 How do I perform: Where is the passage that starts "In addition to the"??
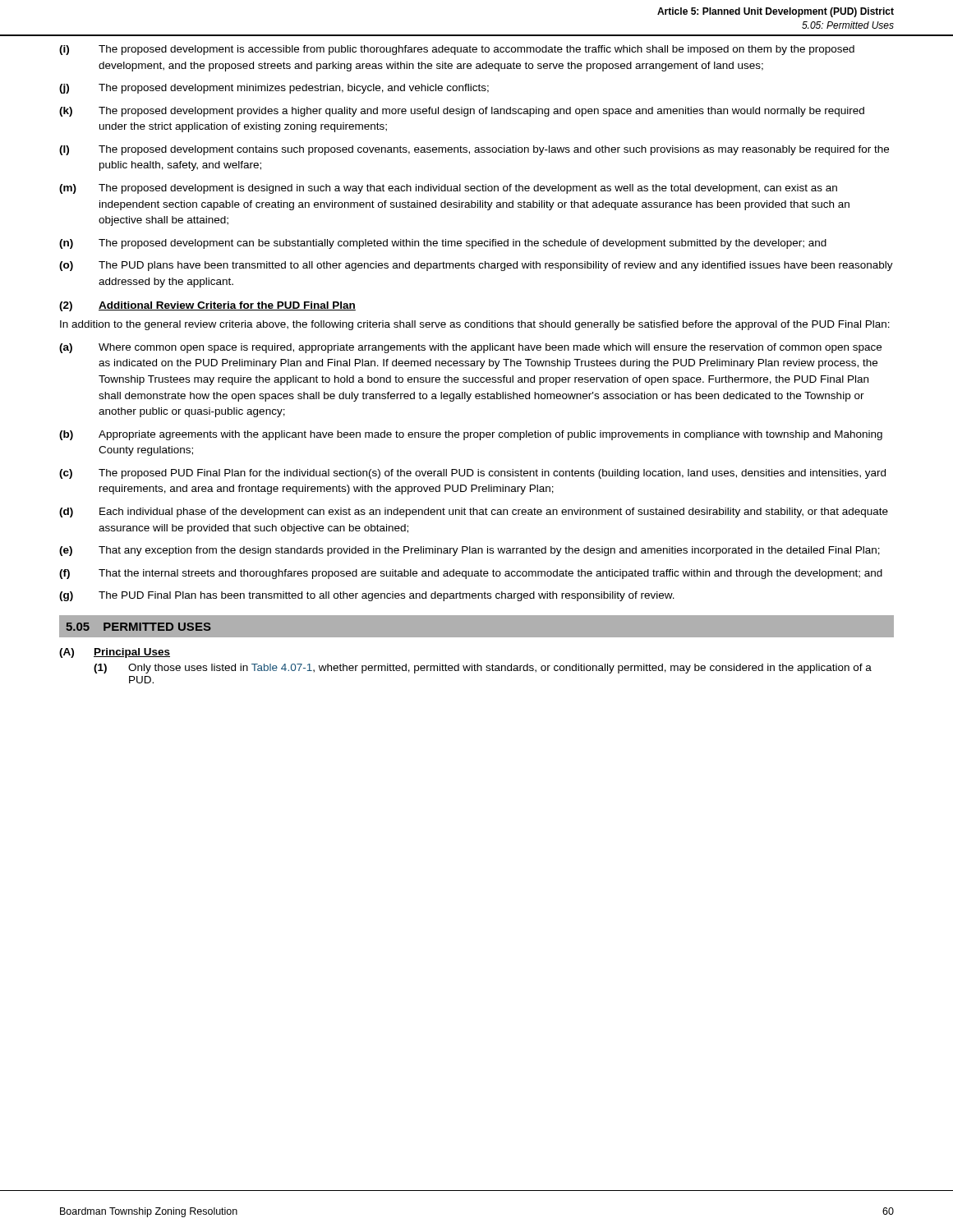click(475, 324)
